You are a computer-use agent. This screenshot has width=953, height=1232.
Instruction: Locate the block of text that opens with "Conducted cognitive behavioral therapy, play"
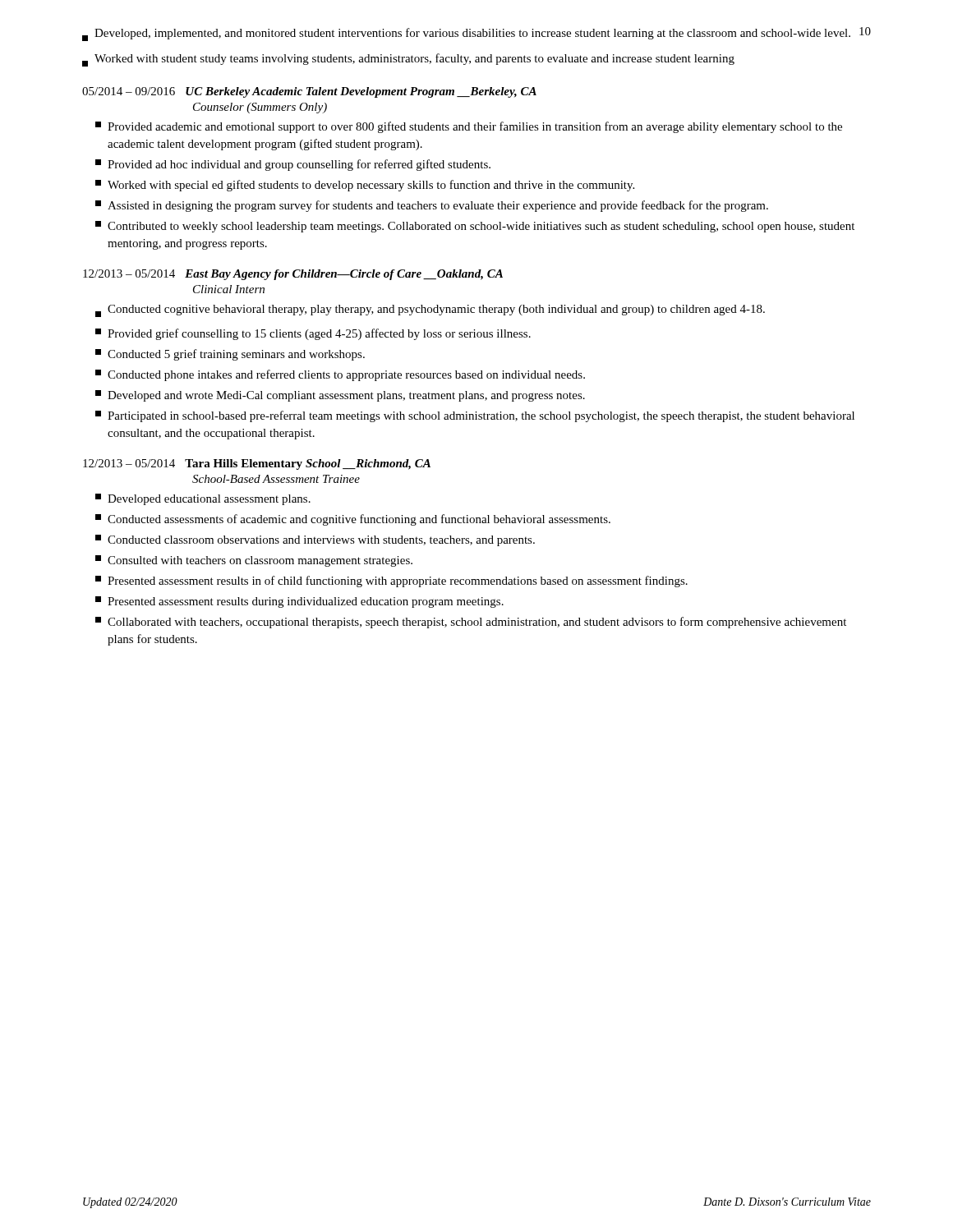(430, 311)
